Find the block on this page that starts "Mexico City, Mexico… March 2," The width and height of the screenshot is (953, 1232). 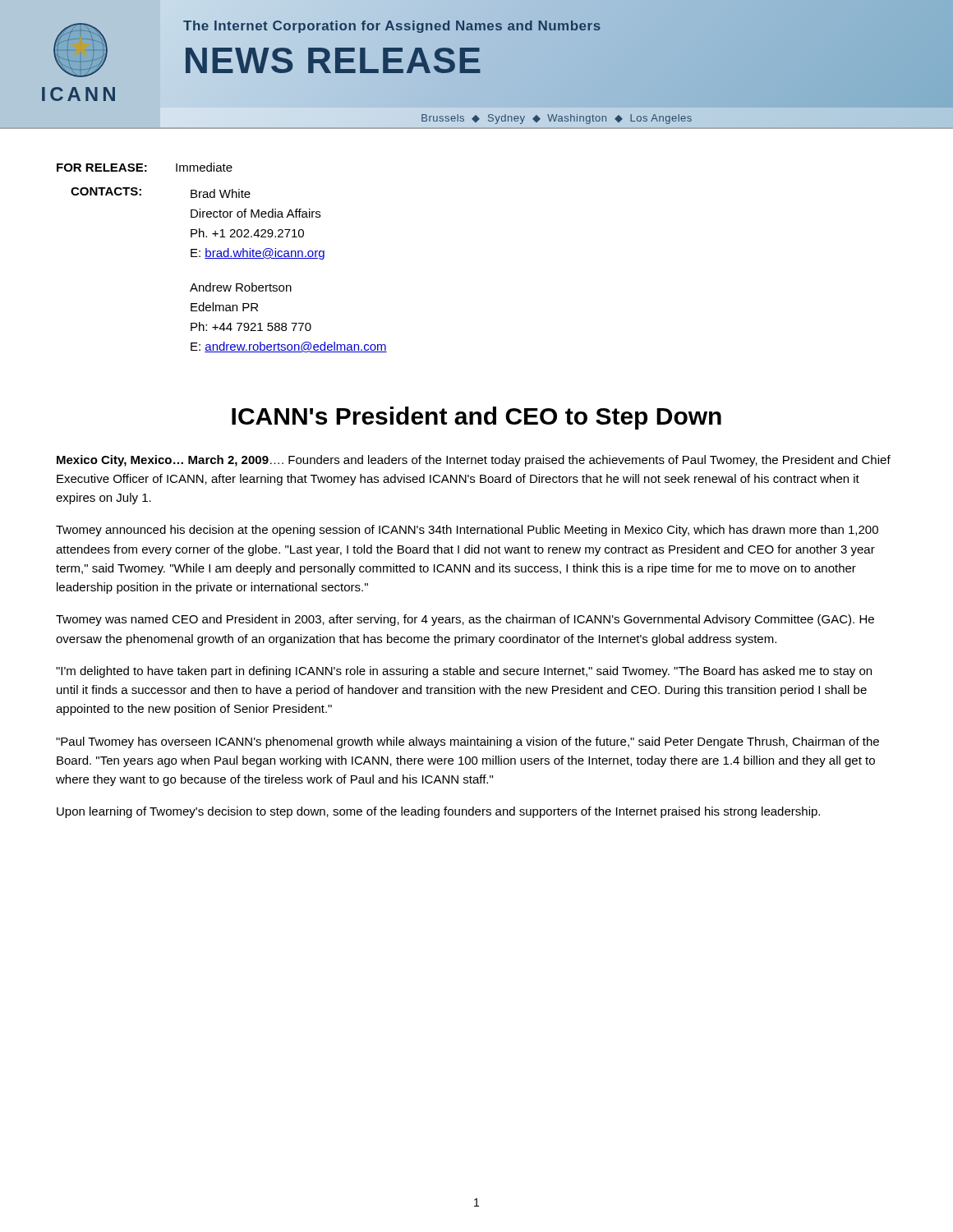(476, 478)
